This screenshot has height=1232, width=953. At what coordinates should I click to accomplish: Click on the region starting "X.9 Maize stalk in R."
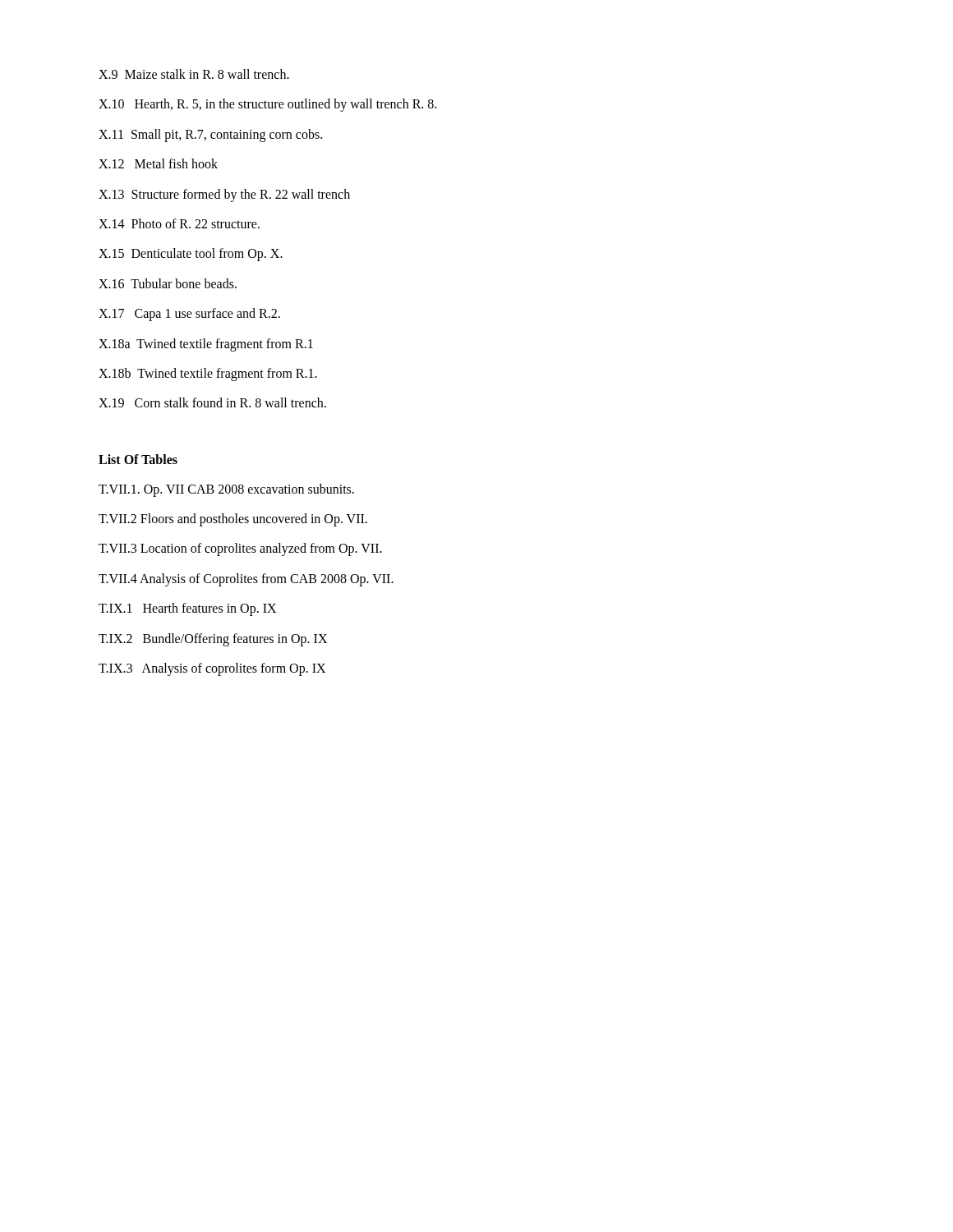click(x=194, y=74)
